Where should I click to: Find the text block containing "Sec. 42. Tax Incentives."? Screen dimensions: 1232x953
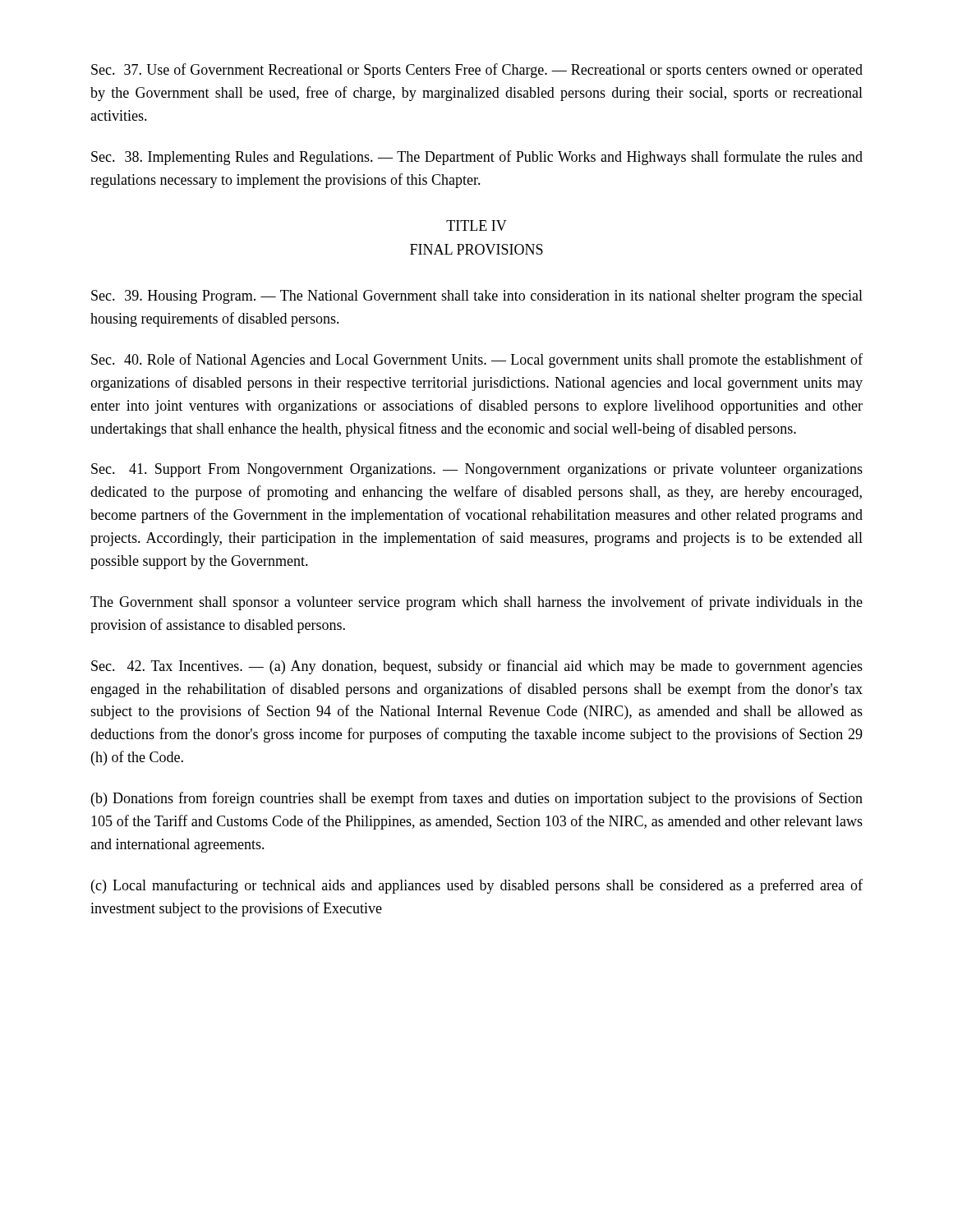click(x=476, y=712)
